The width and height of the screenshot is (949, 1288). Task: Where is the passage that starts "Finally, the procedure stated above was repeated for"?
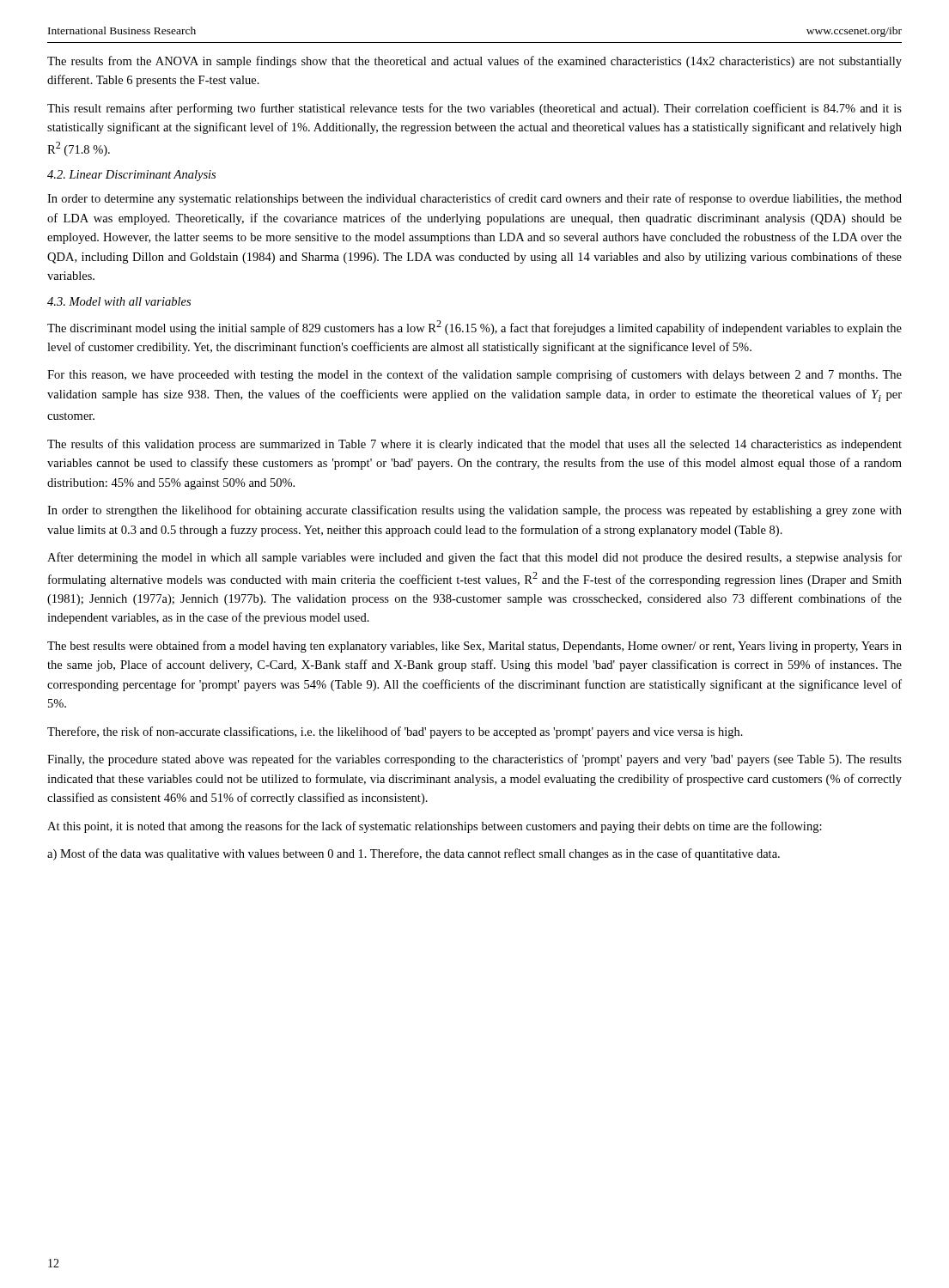(474, 779)
